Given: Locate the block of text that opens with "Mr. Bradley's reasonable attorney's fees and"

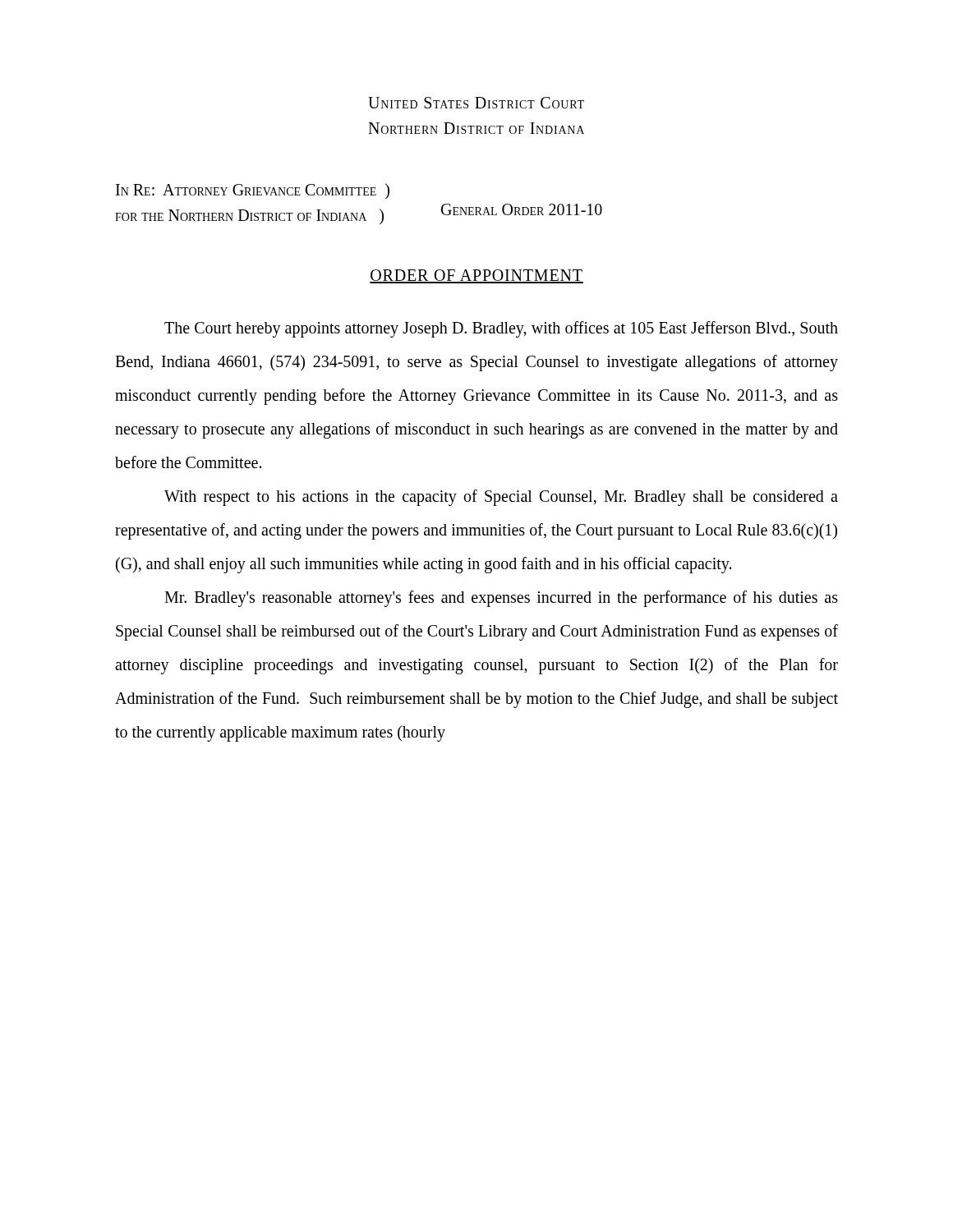Looking at the screenshot, I should coord(476,664).
